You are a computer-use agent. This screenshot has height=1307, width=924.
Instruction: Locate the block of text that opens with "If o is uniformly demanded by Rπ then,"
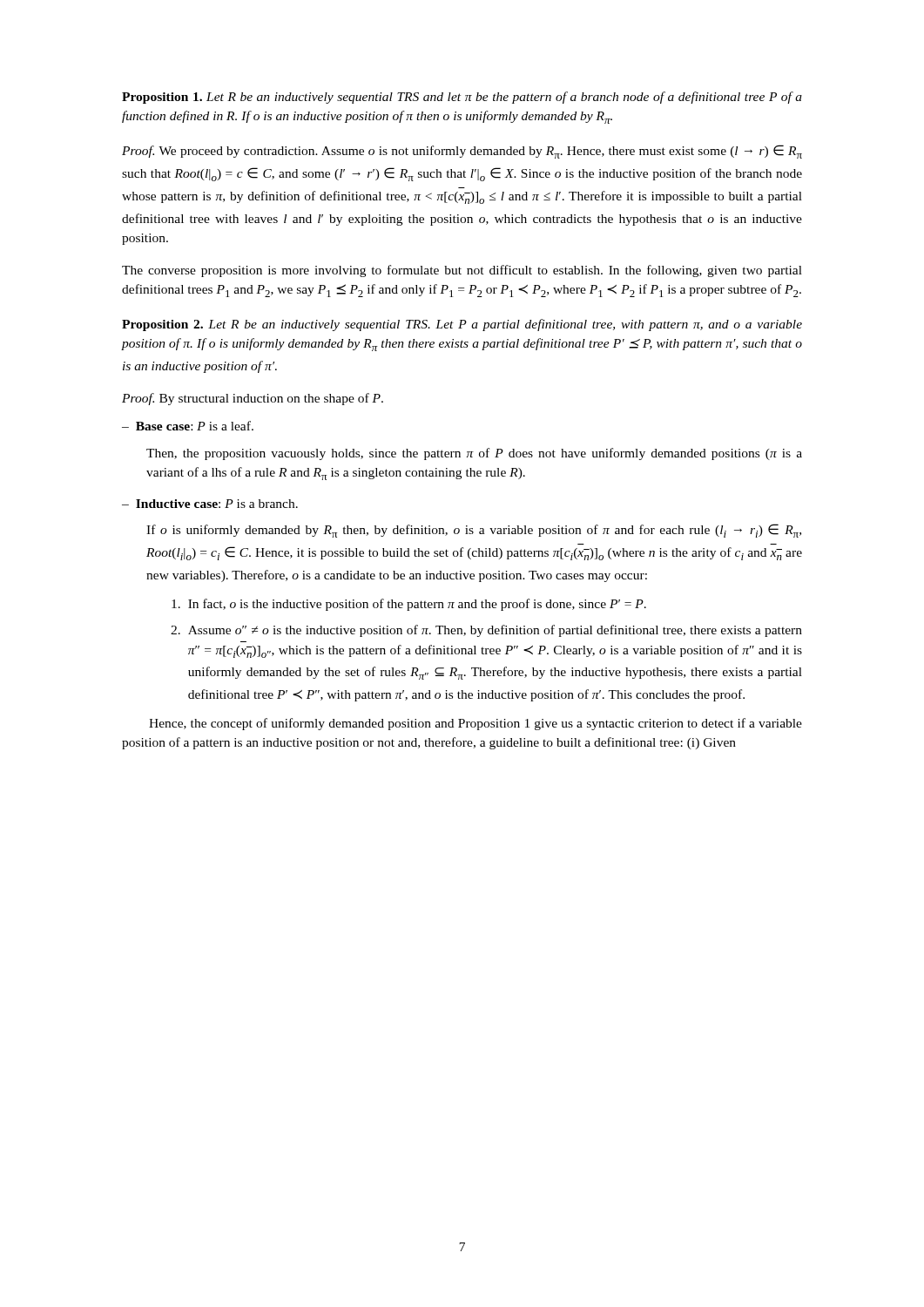(474, 553)
